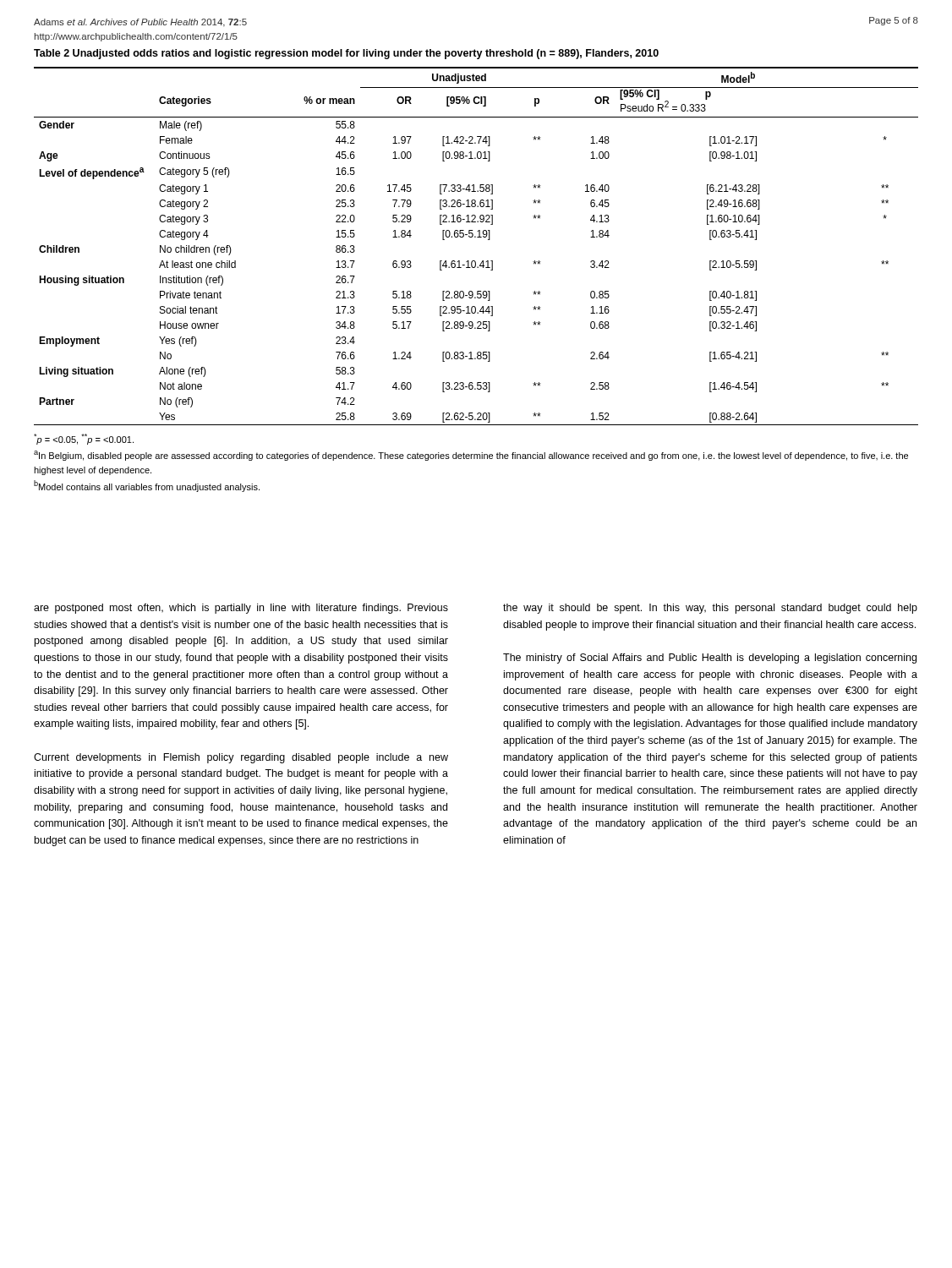Image resolution: width=952 pixels, height=1268 pixels.
Task: Click the passage that begins "the way it should be spent. In this"
Action: (x=710, y=724)
